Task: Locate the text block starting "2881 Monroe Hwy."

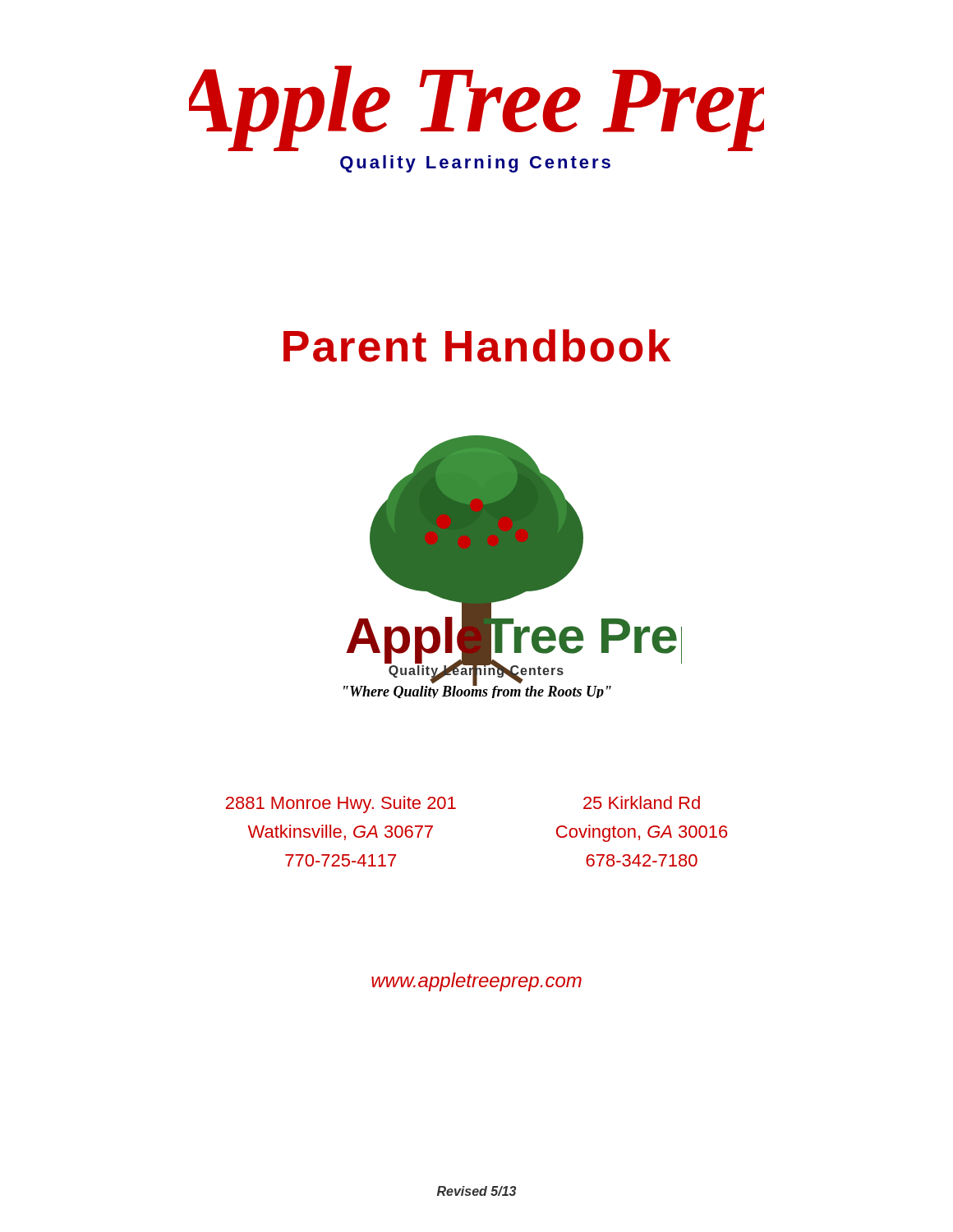Action: (343, 803)
